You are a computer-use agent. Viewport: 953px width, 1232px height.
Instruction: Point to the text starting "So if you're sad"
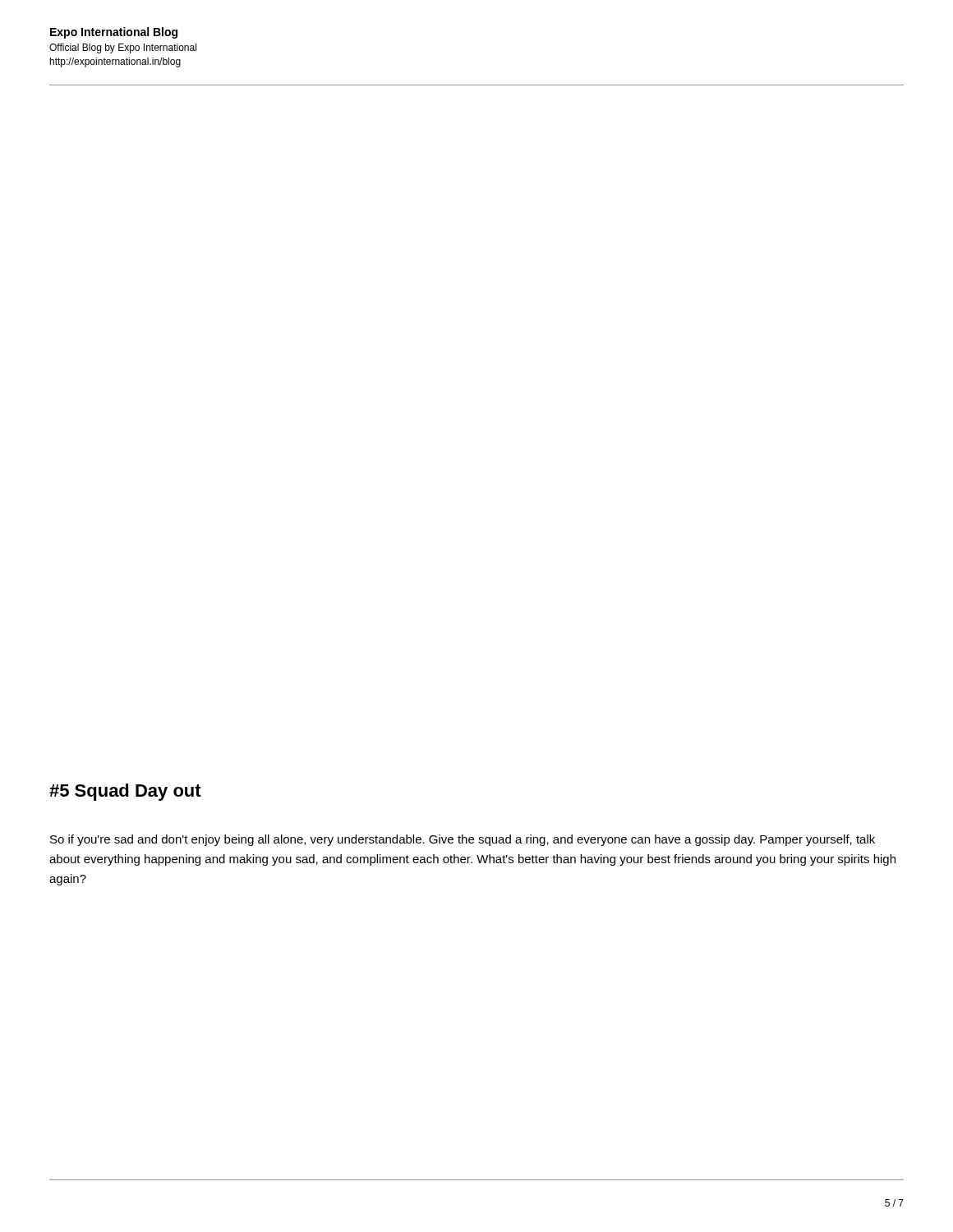tap(476, 859)
